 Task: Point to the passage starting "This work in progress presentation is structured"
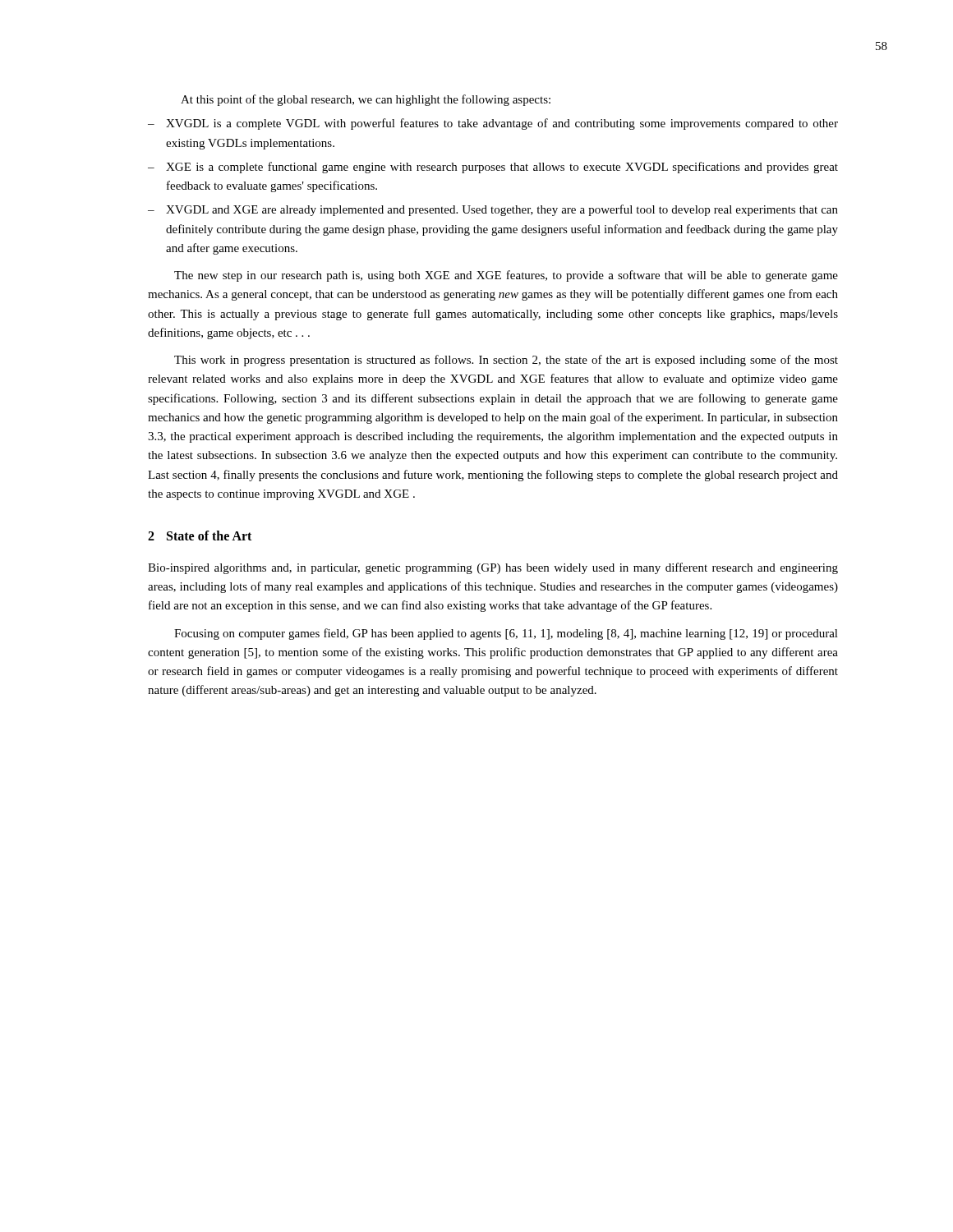point(493,427)
